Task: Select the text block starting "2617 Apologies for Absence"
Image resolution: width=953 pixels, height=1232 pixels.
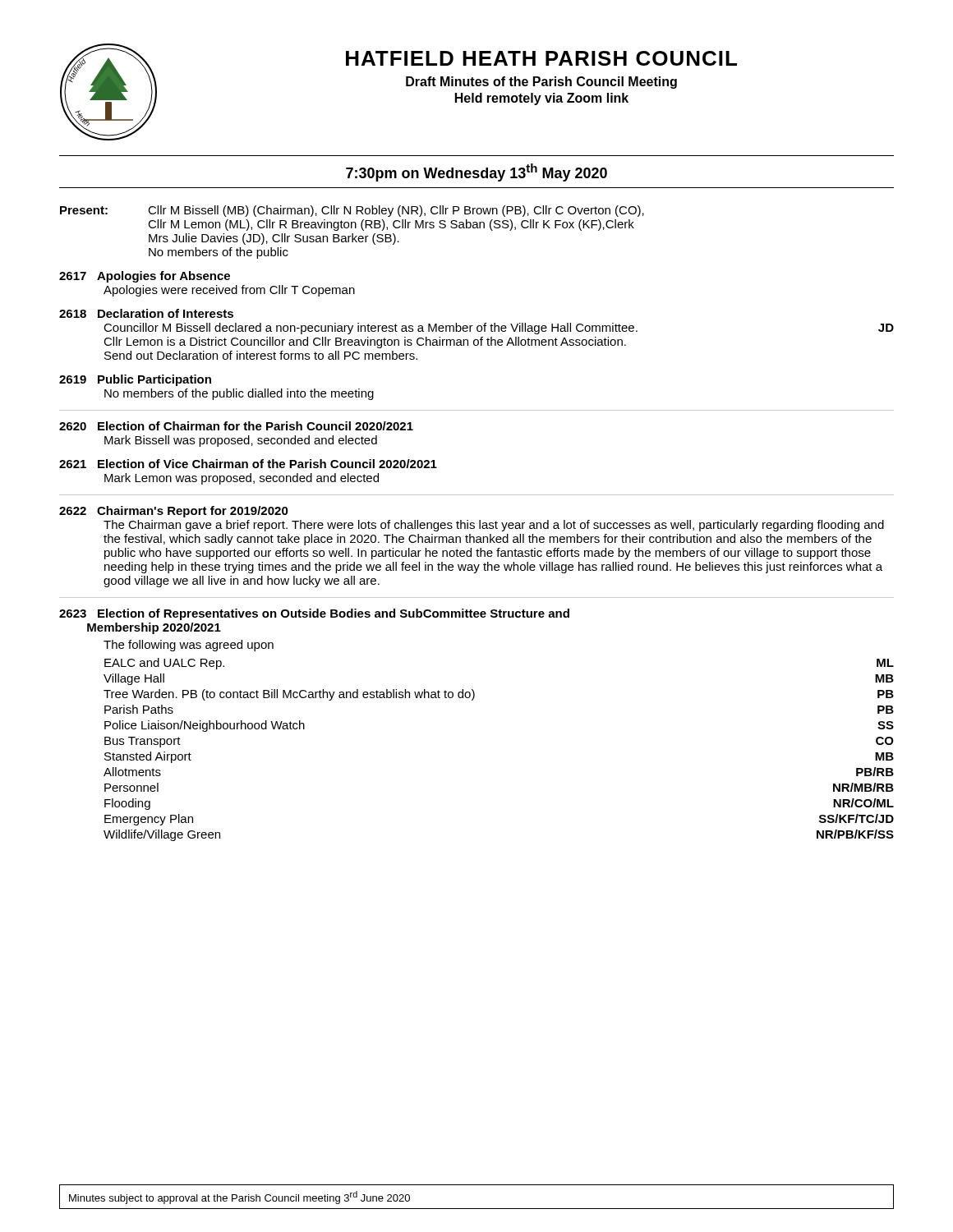Action: [145, 276]
